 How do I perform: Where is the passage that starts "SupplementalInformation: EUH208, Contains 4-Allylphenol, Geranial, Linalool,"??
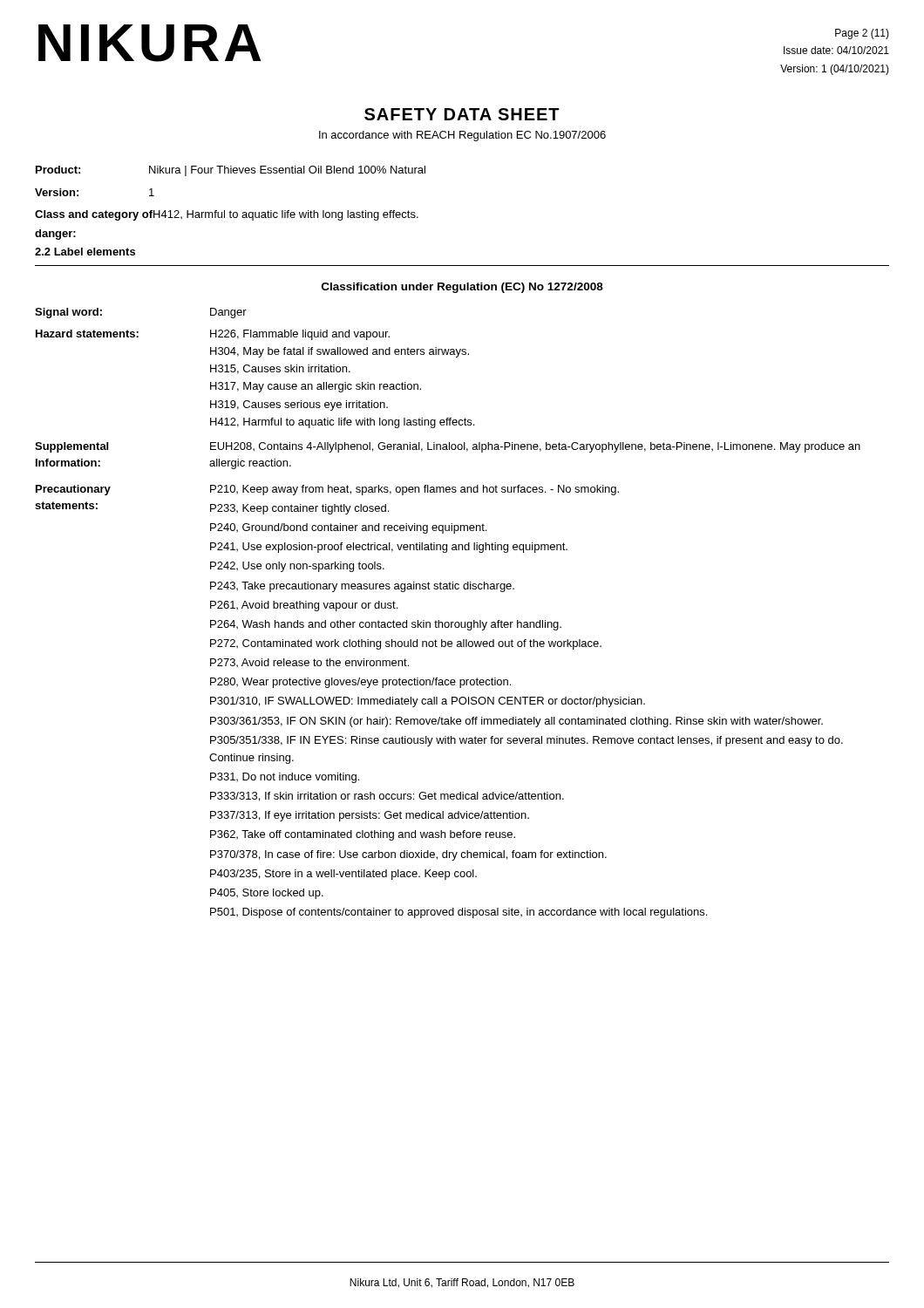point(462,455)
